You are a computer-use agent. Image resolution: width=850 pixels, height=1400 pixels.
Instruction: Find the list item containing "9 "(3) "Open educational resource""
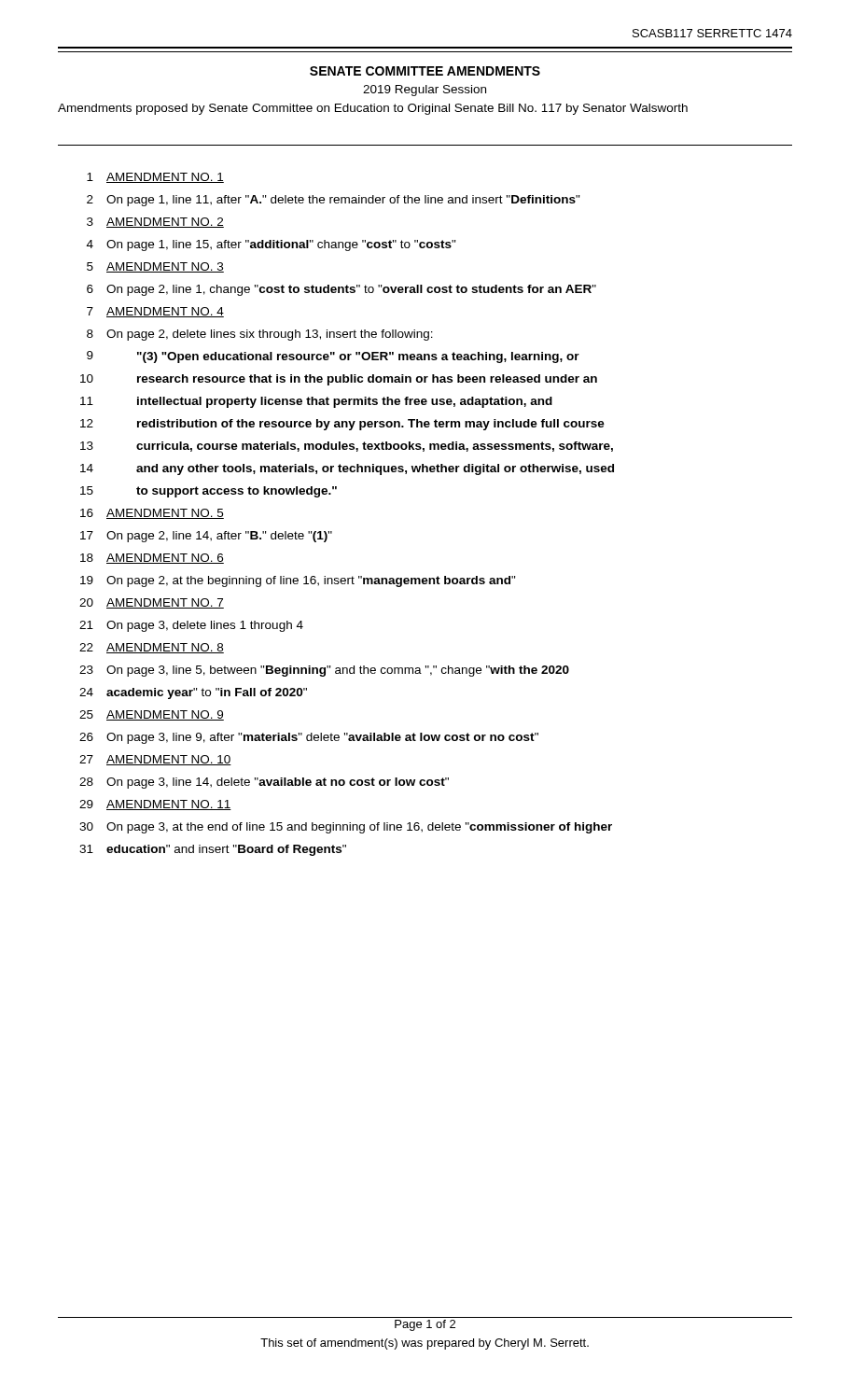[x=425, y=356]
